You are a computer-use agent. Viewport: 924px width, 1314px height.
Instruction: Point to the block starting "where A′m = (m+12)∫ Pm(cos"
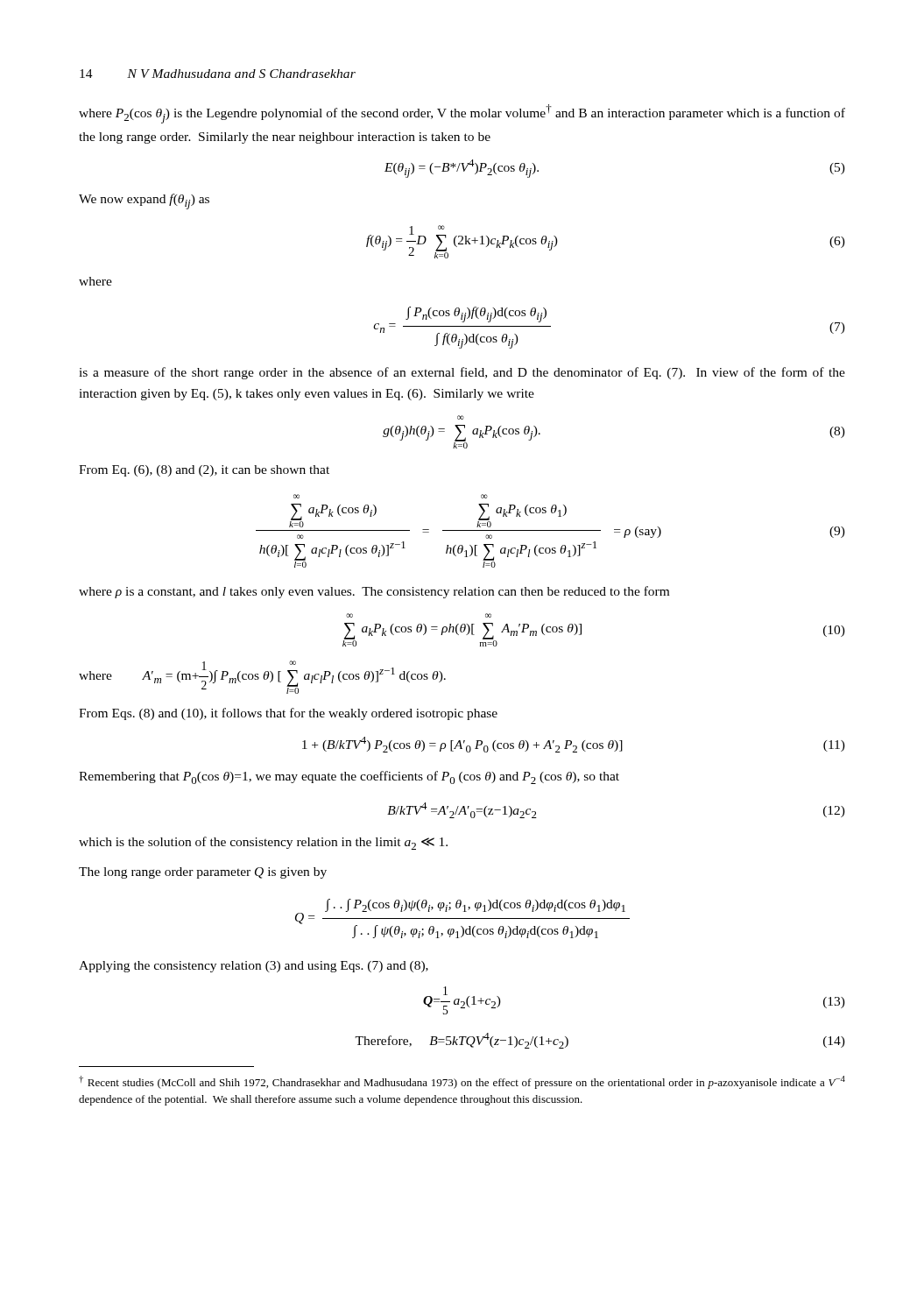pos(263,676)
